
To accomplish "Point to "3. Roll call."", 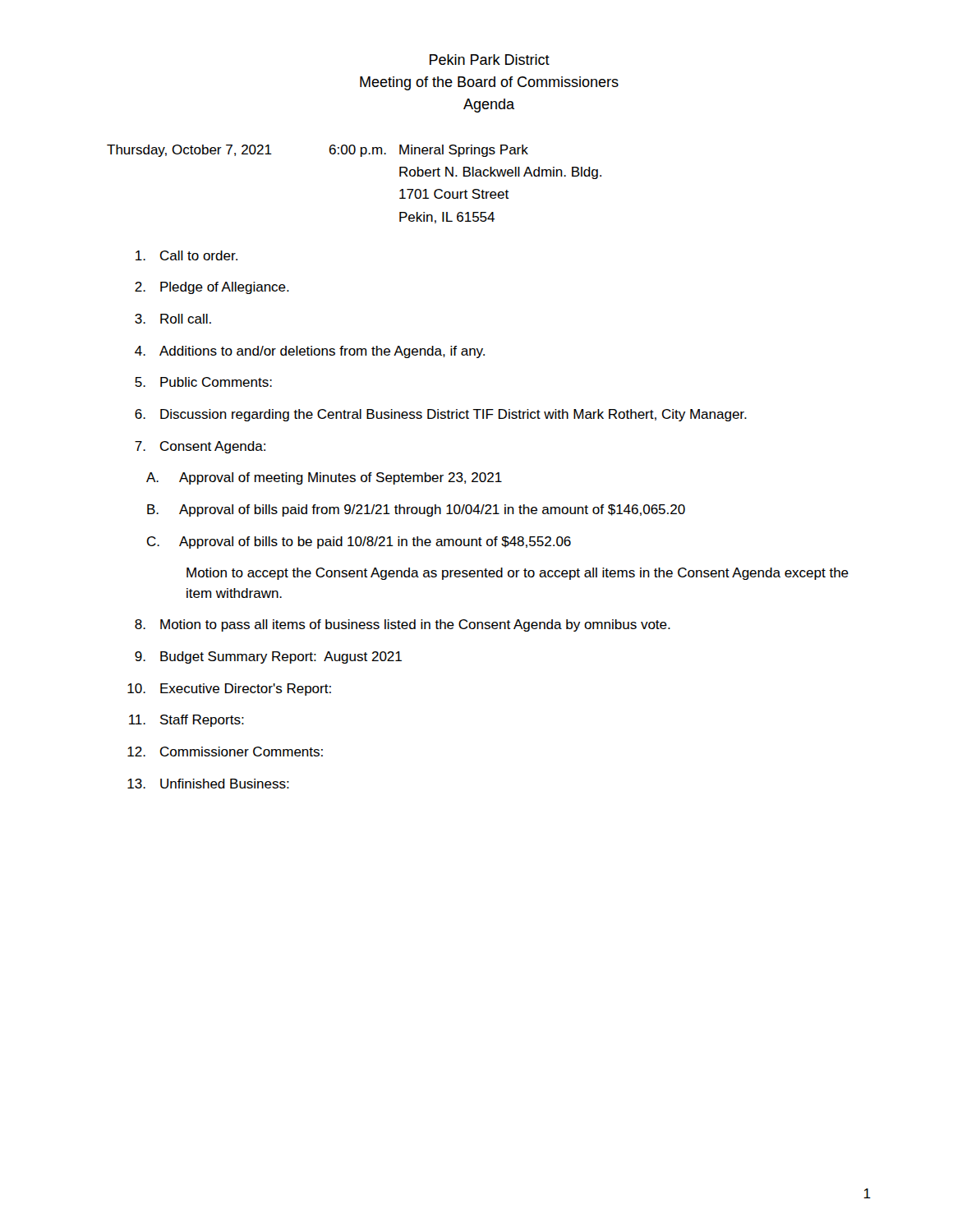I will coord(173,319).
